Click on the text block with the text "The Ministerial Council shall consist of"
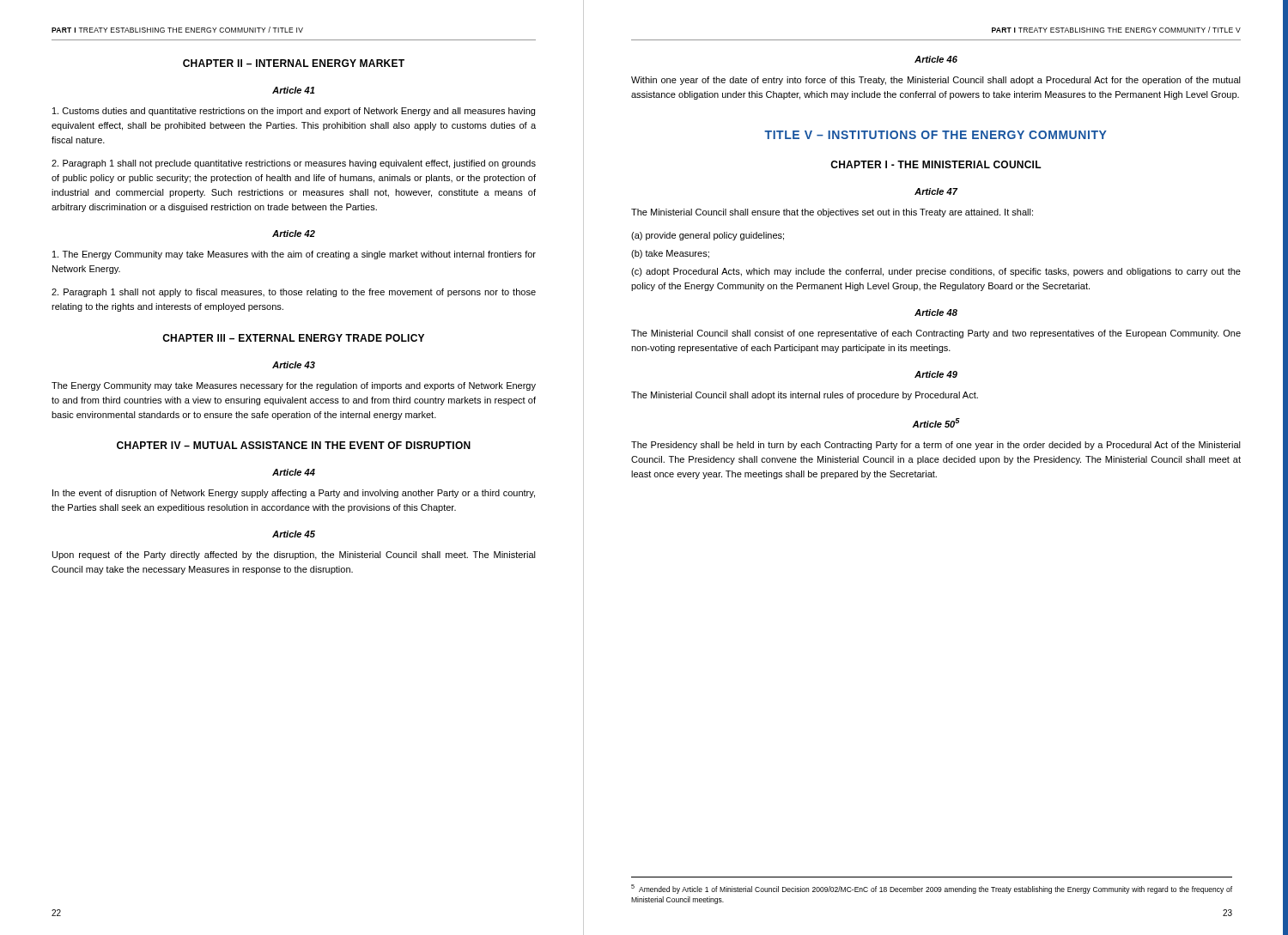Viewport: 1288px width, 935px height. tap(936, 341)
